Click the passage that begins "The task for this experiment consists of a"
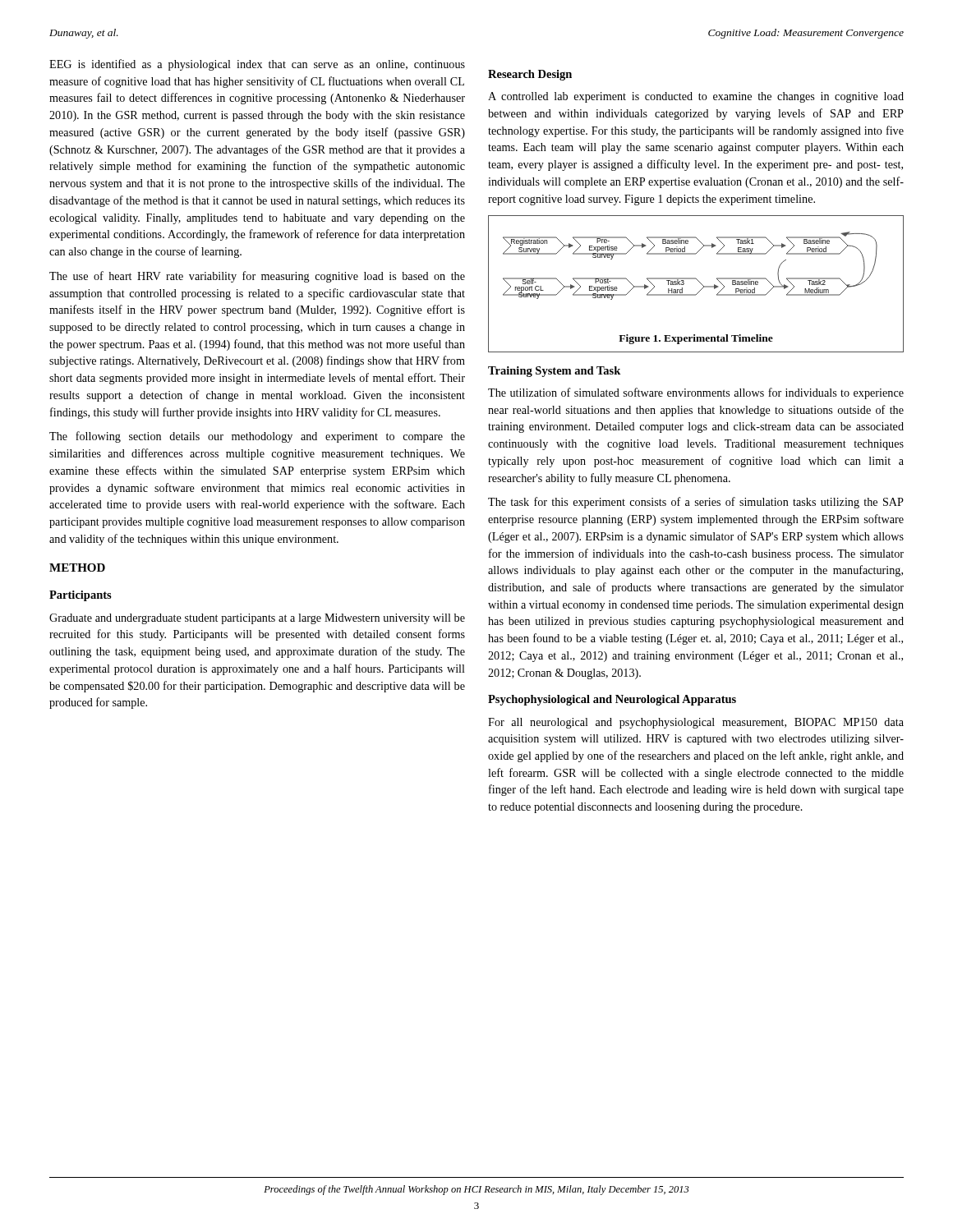Image resolution: width=953 pixels, height=1232 pixels. (696, 587)
